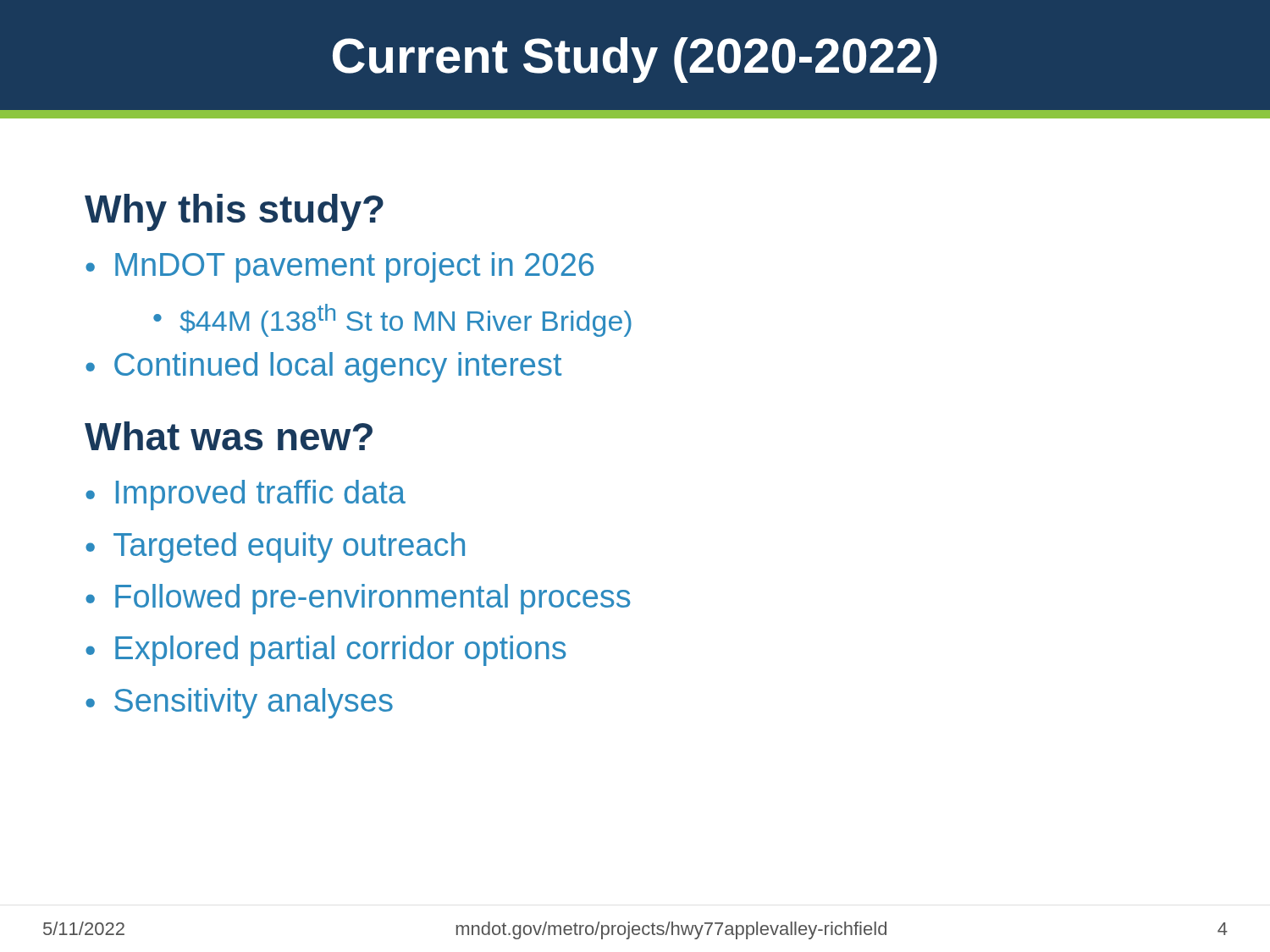The image size is (1270, 952).
Task: Point to the region starting "• Improved traffic data"
Action: point(245,496)
